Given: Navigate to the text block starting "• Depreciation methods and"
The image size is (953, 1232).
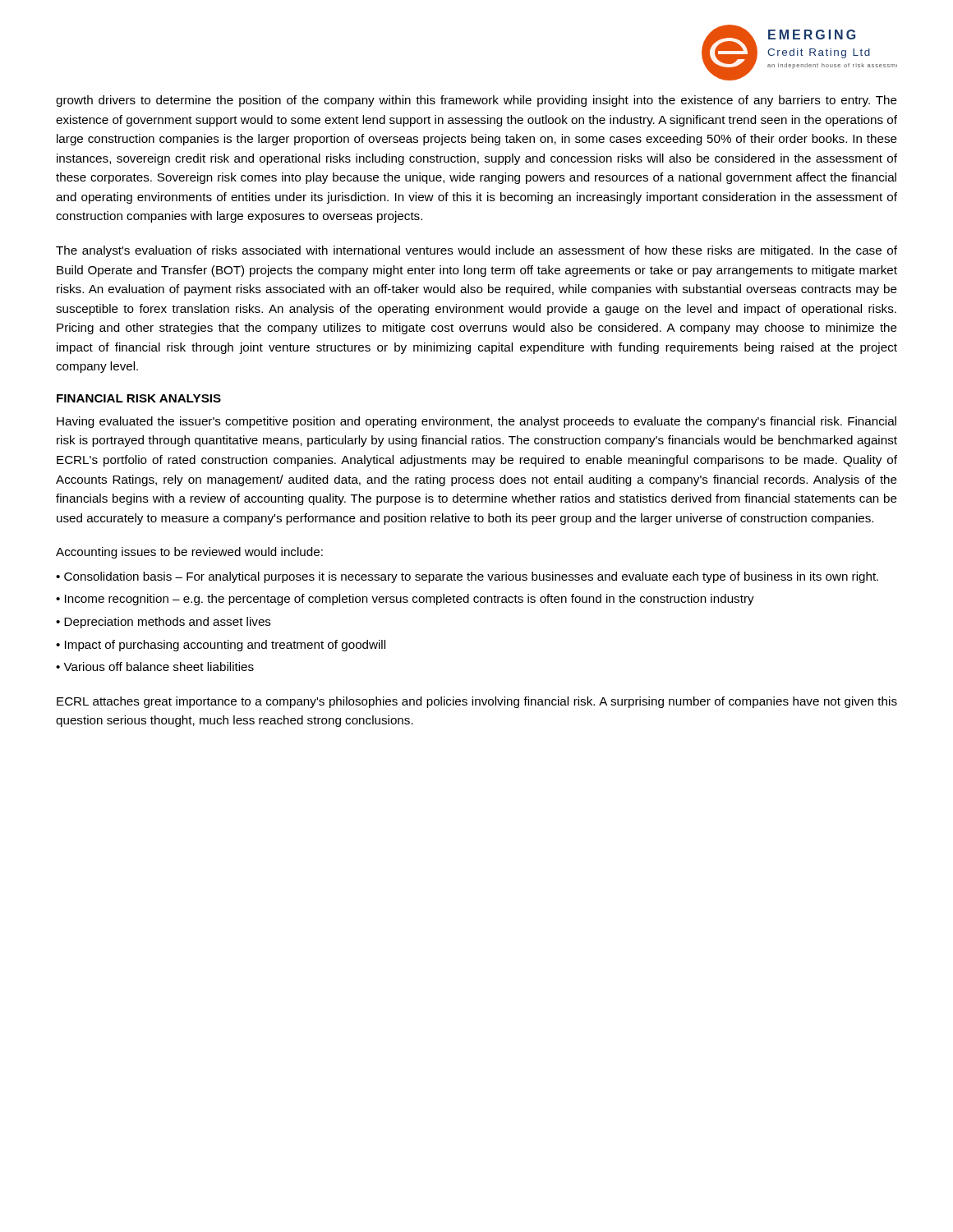Looking at the screenshot, I should (x=163, y=621).
